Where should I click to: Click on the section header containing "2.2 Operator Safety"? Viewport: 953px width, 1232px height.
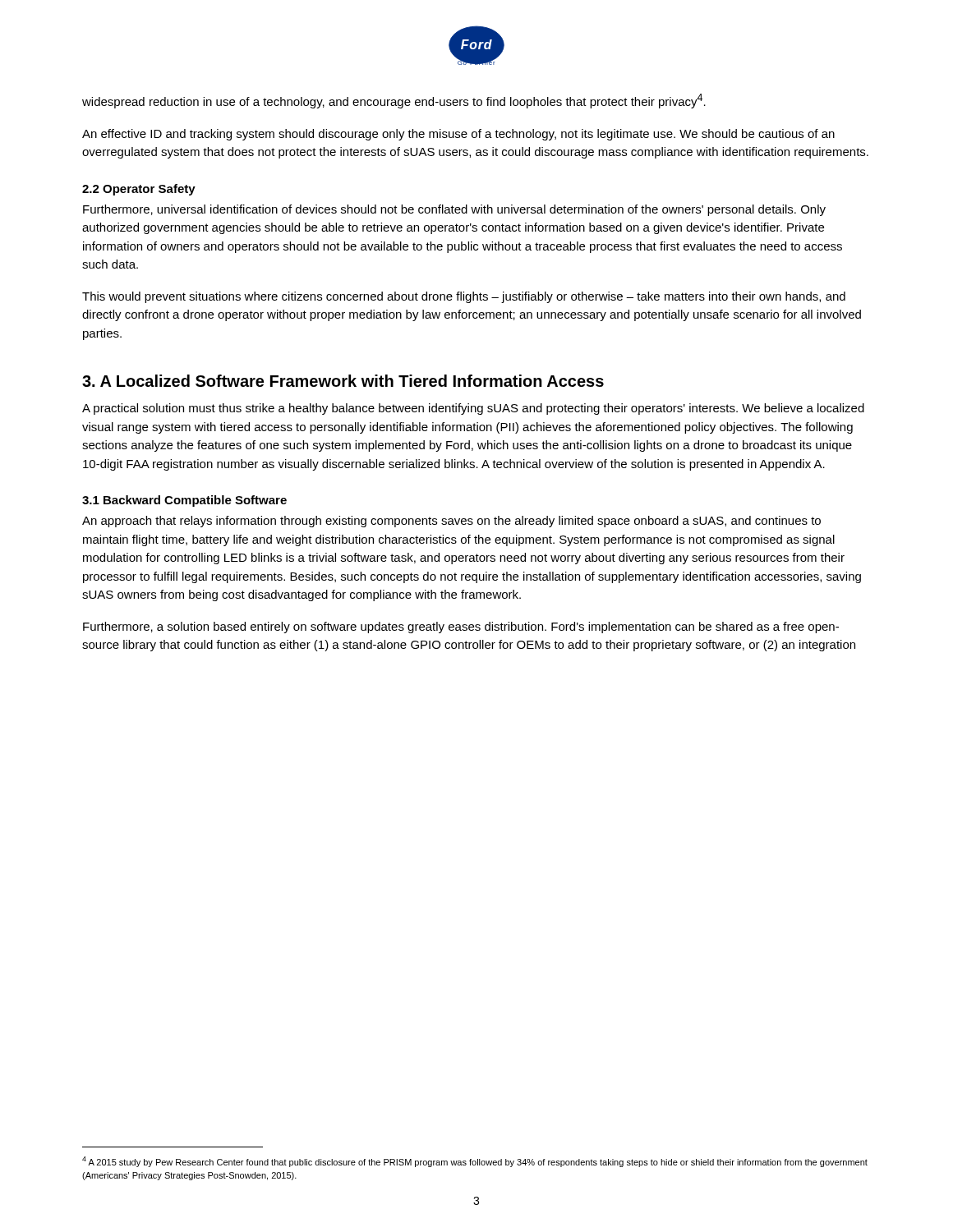tap(139, 190)
